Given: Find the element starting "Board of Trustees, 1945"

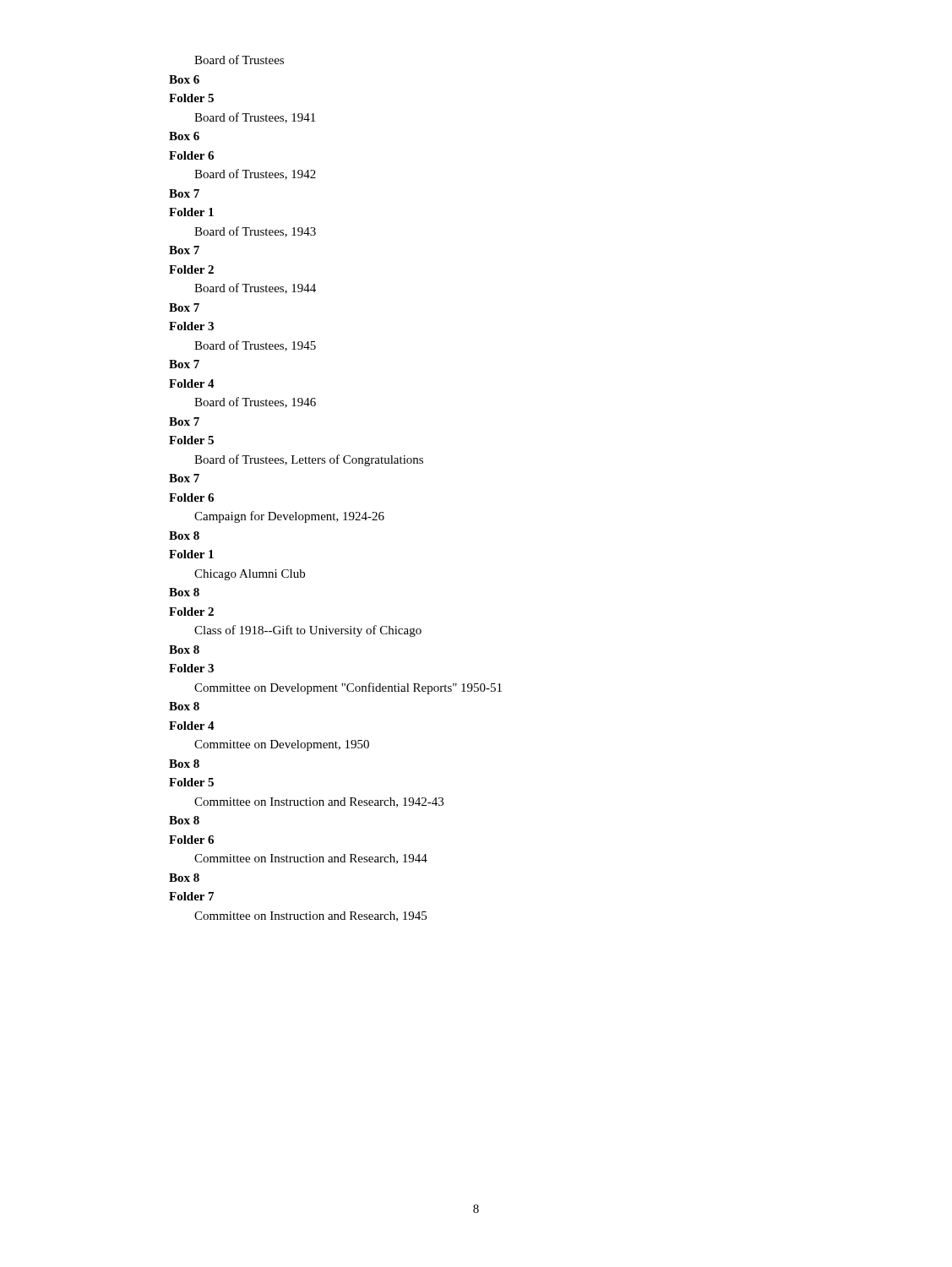Looking at the screenshot, I should [x=255, y=345].
